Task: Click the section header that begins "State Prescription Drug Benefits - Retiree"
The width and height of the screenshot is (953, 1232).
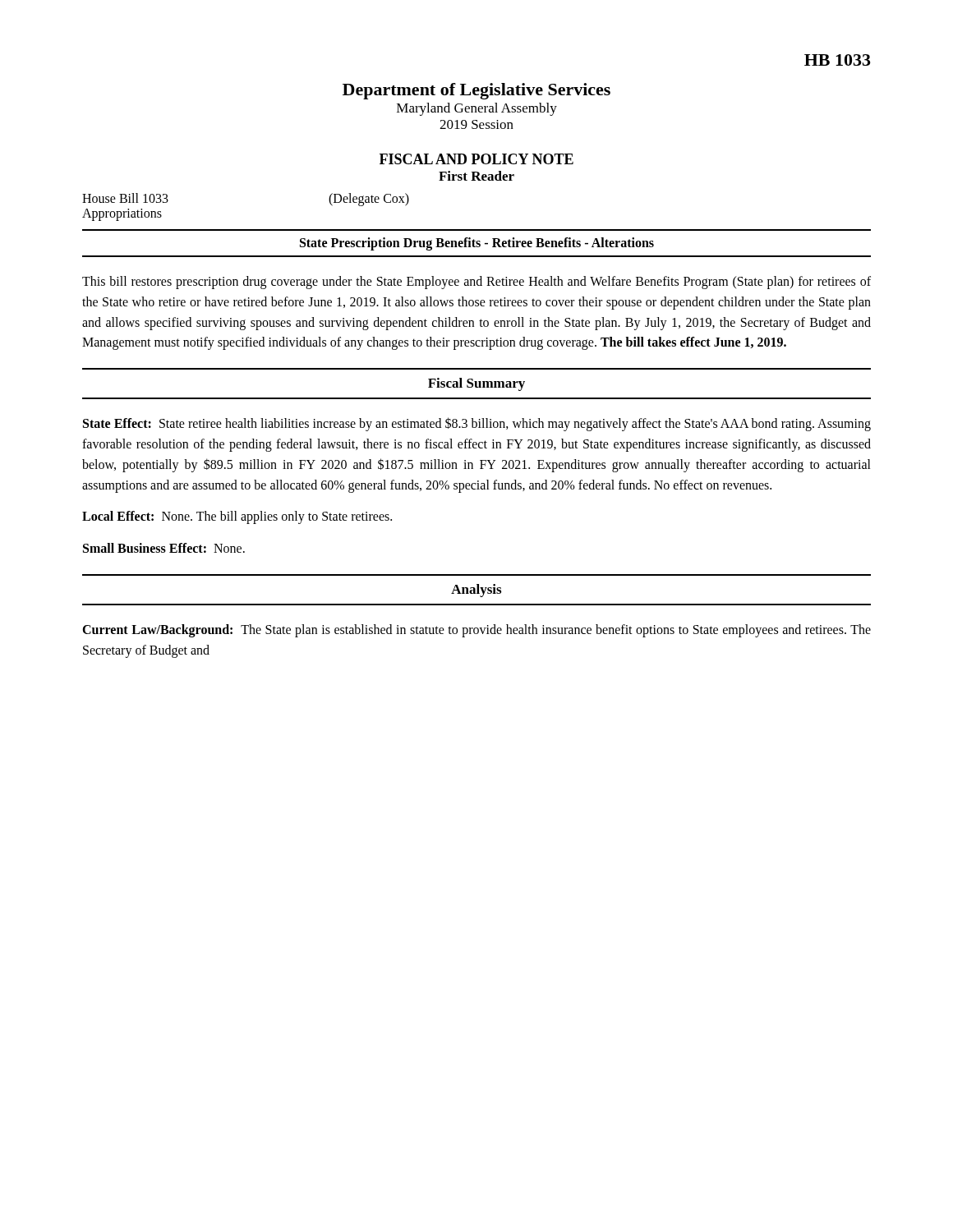Action: [x=476, y=243]
